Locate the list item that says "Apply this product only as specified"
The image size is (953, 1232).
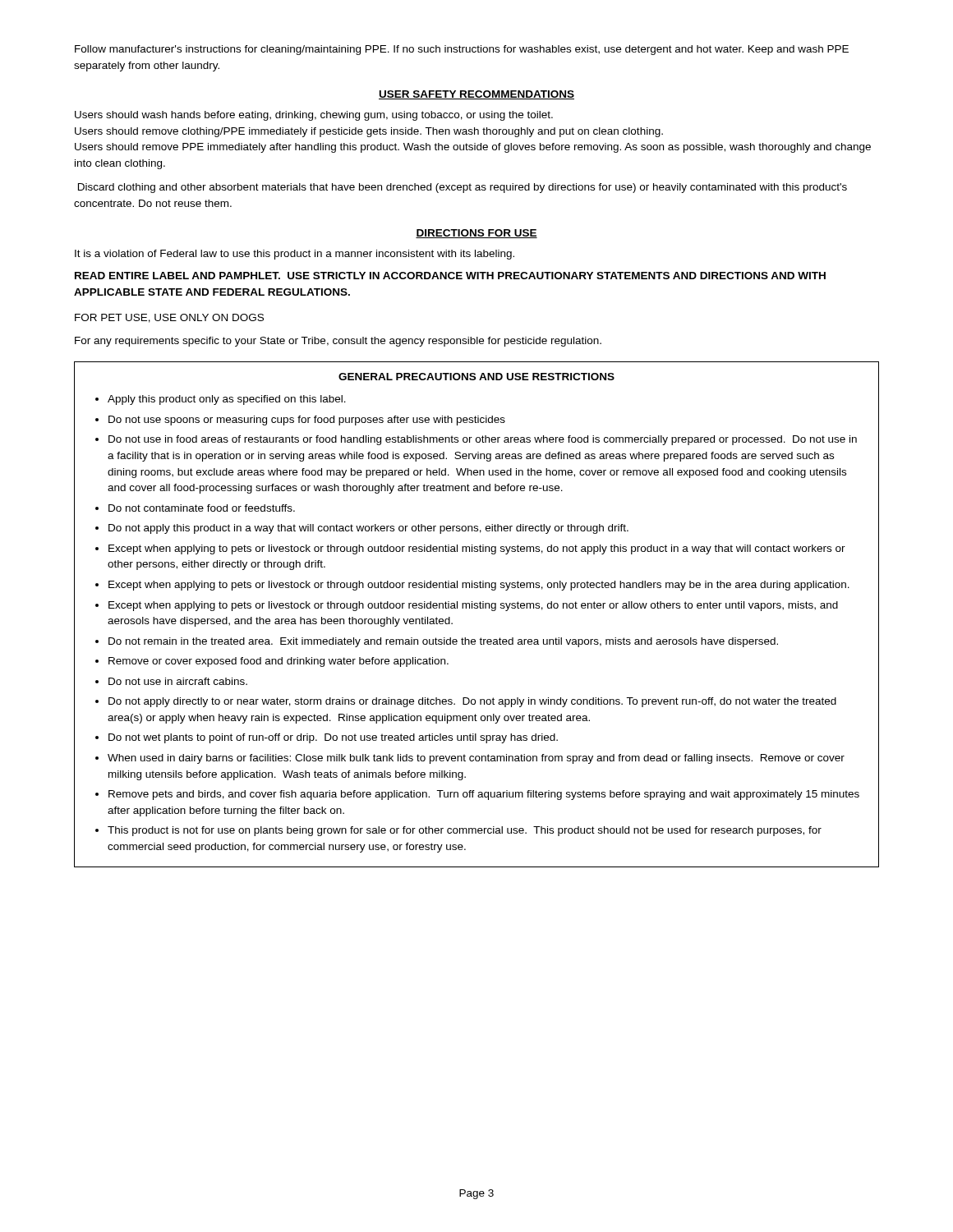coord(227,399)
